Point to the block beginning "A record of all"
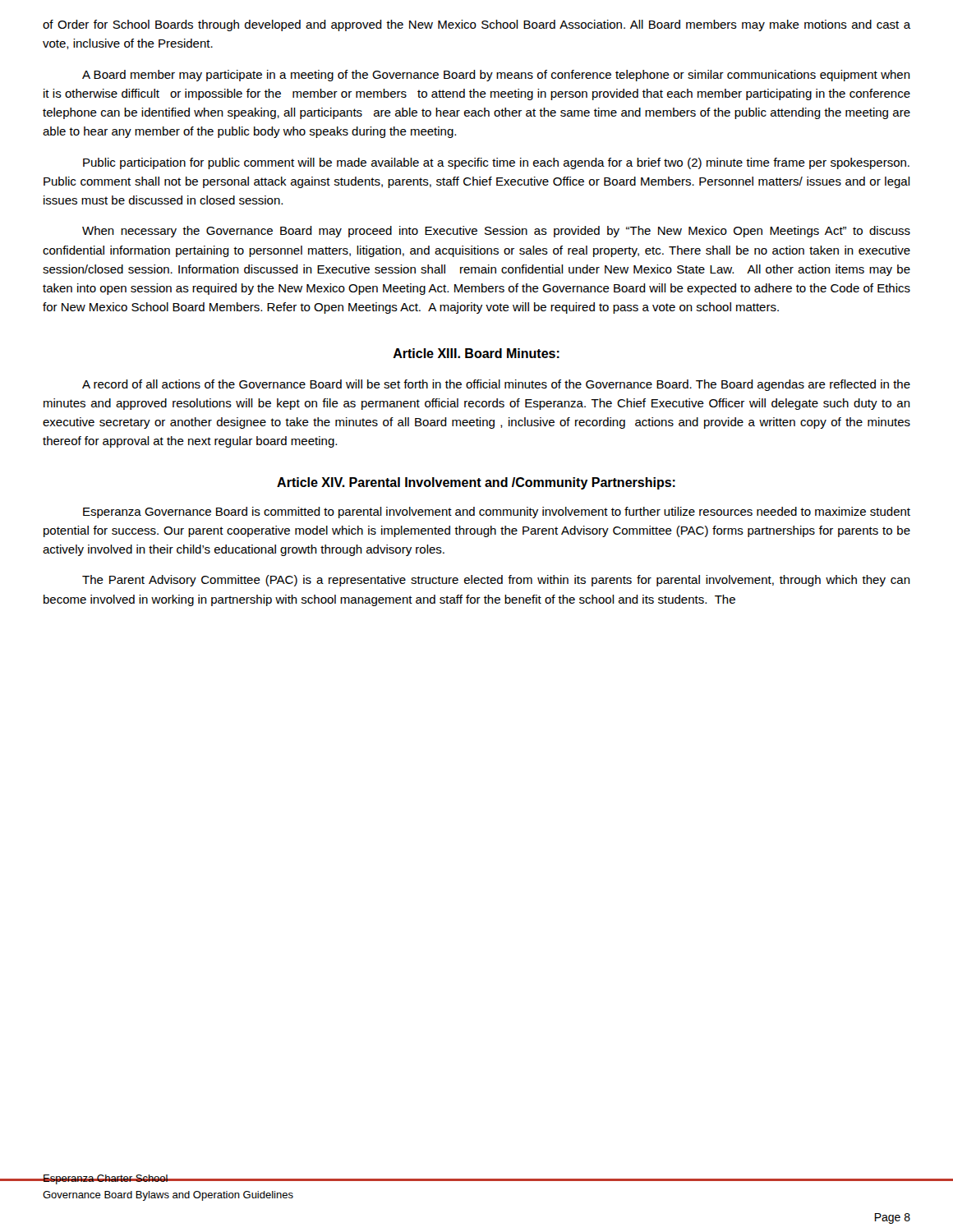The height and width of the screenshot is (1232, 953). [476, 412]
